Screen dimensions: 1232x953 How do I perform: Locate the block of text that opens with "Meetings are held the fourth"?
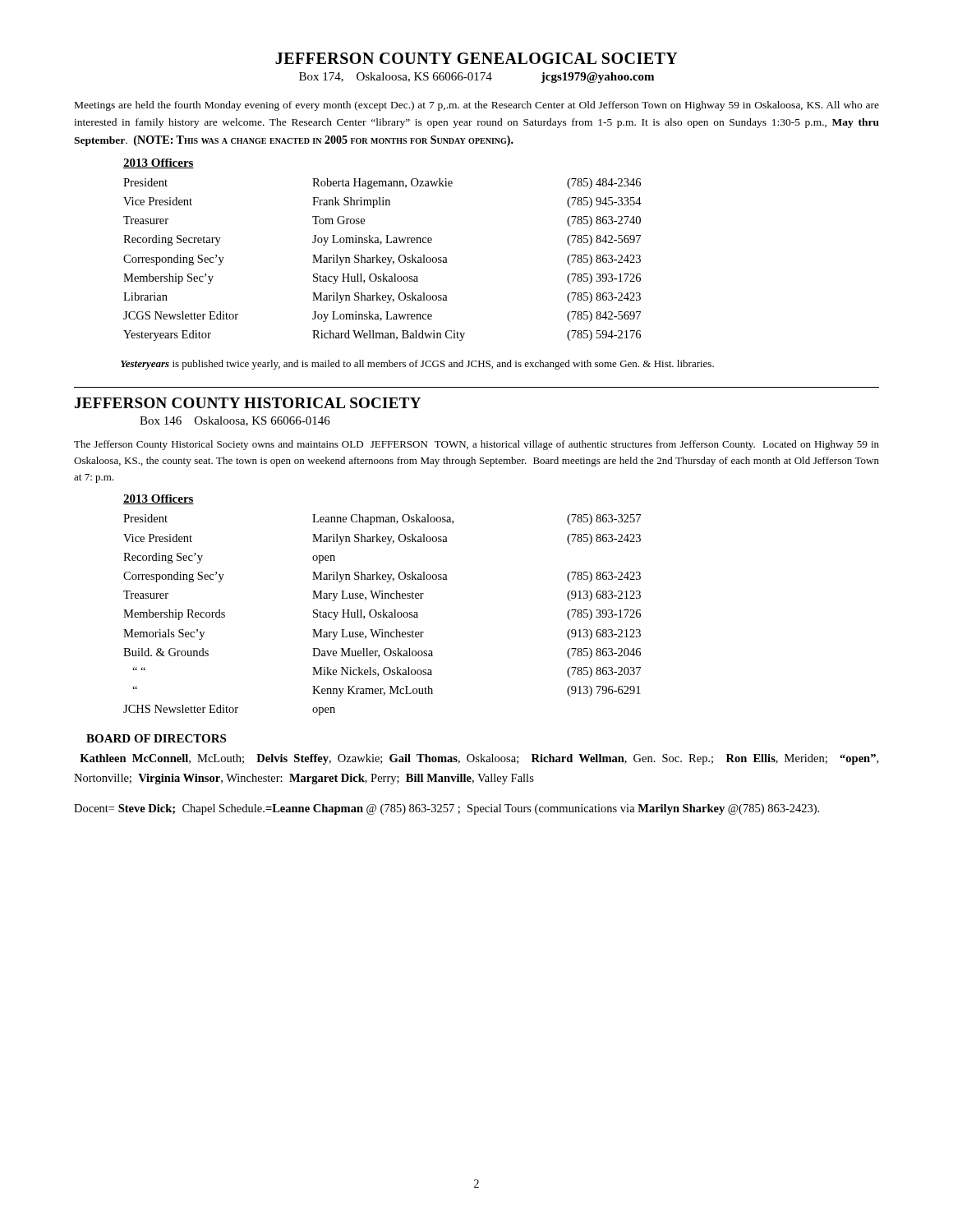(476, 122)
